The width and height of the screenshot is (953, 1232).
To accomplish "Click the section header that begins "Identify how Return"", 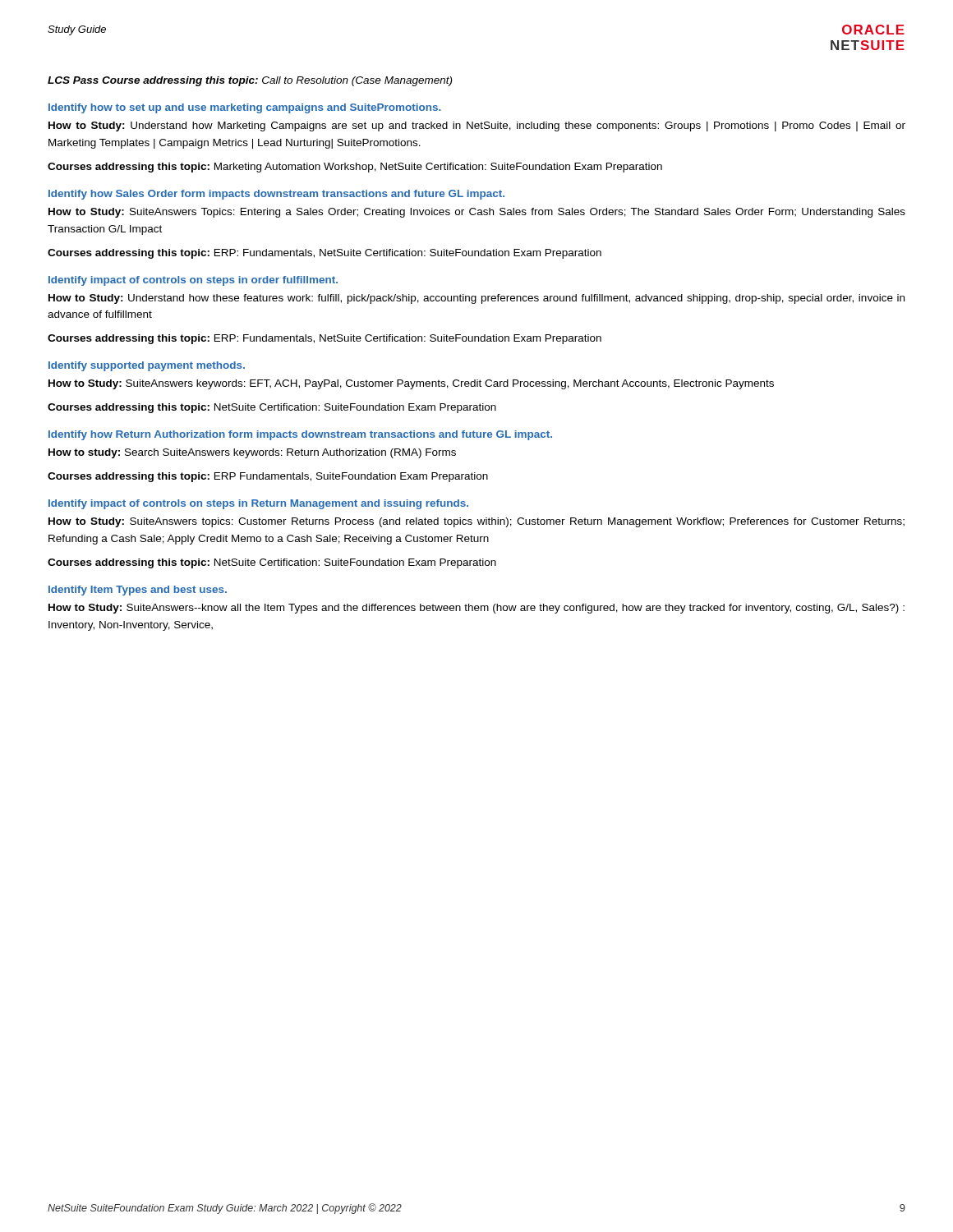I will [300, 434].
